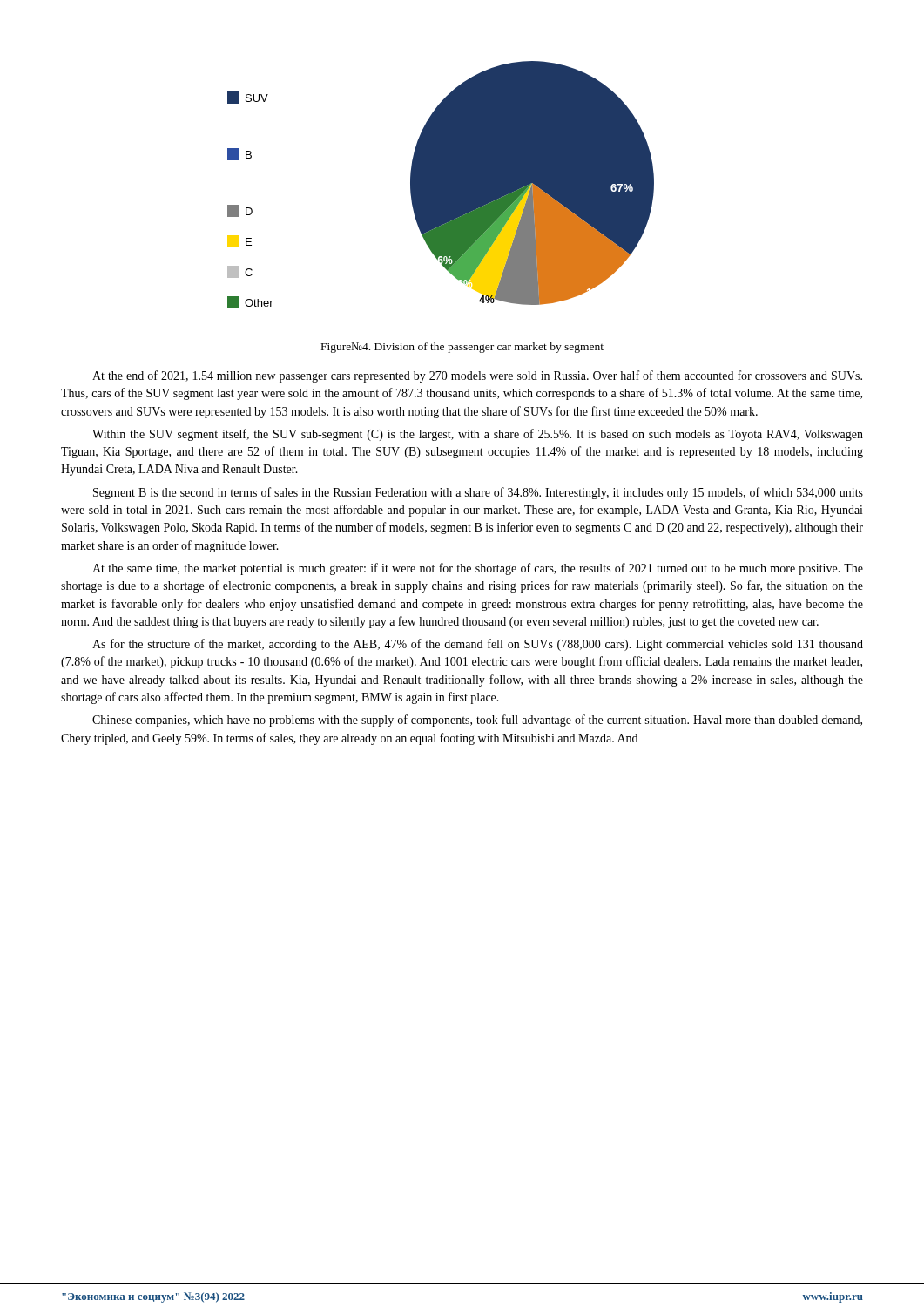Point to the block beginning "As for the structure"
Image resolution: width=924 pixels, height=1307 pixels.
click(x=462, y=672)
